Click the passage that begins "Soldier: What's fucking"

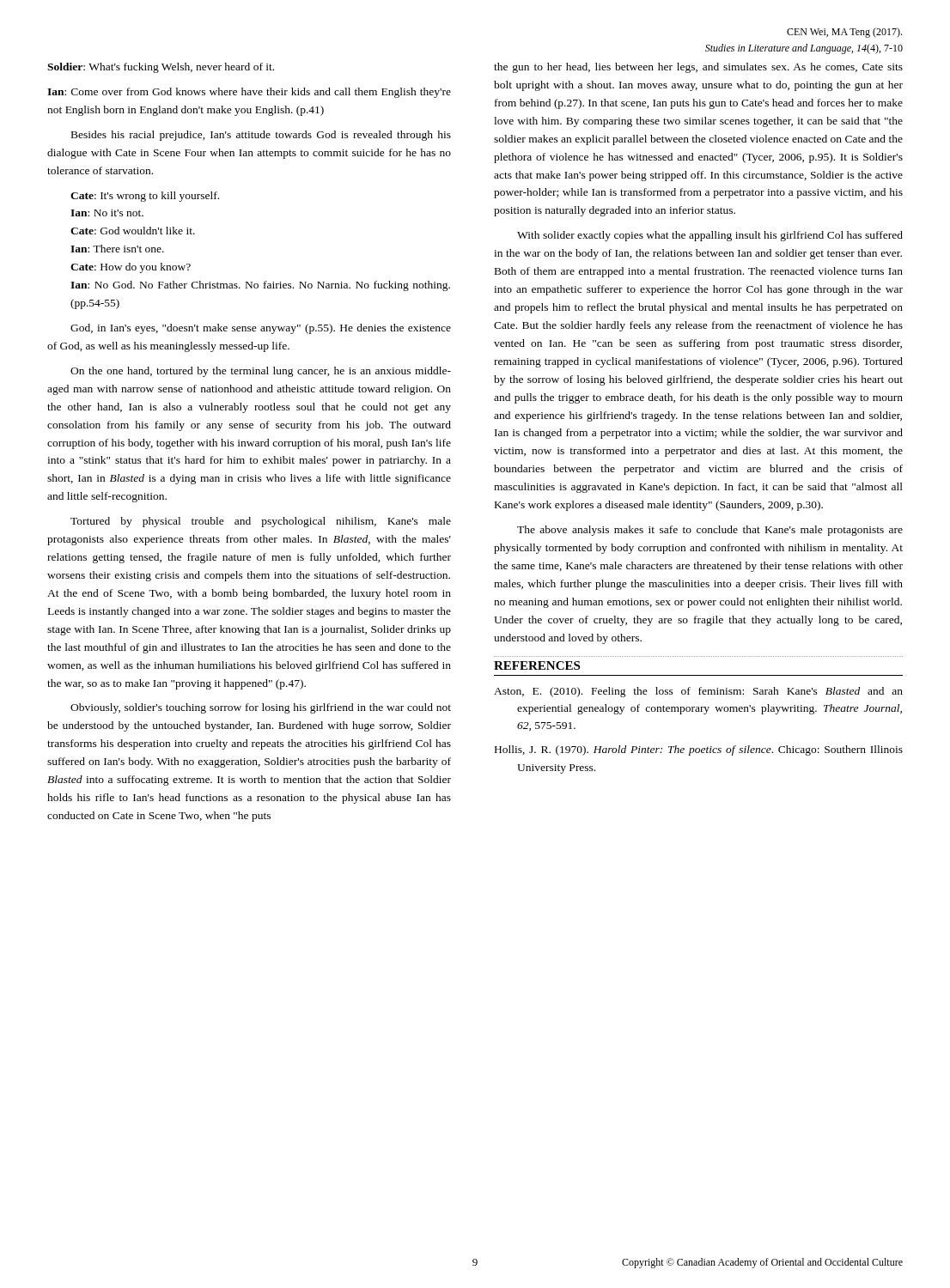249,442
